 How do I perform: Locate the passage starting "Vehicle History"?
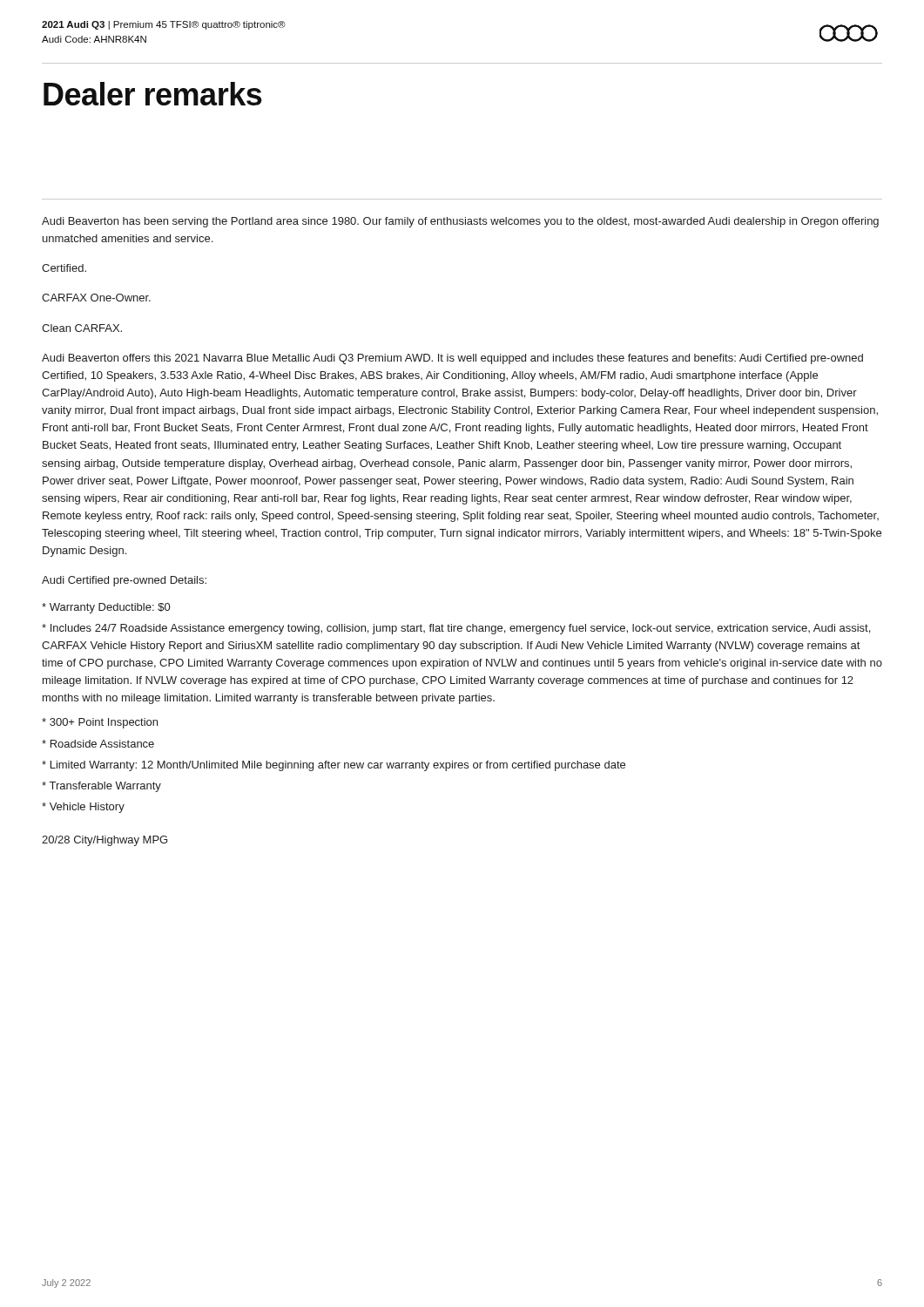(x=83, y=806)
